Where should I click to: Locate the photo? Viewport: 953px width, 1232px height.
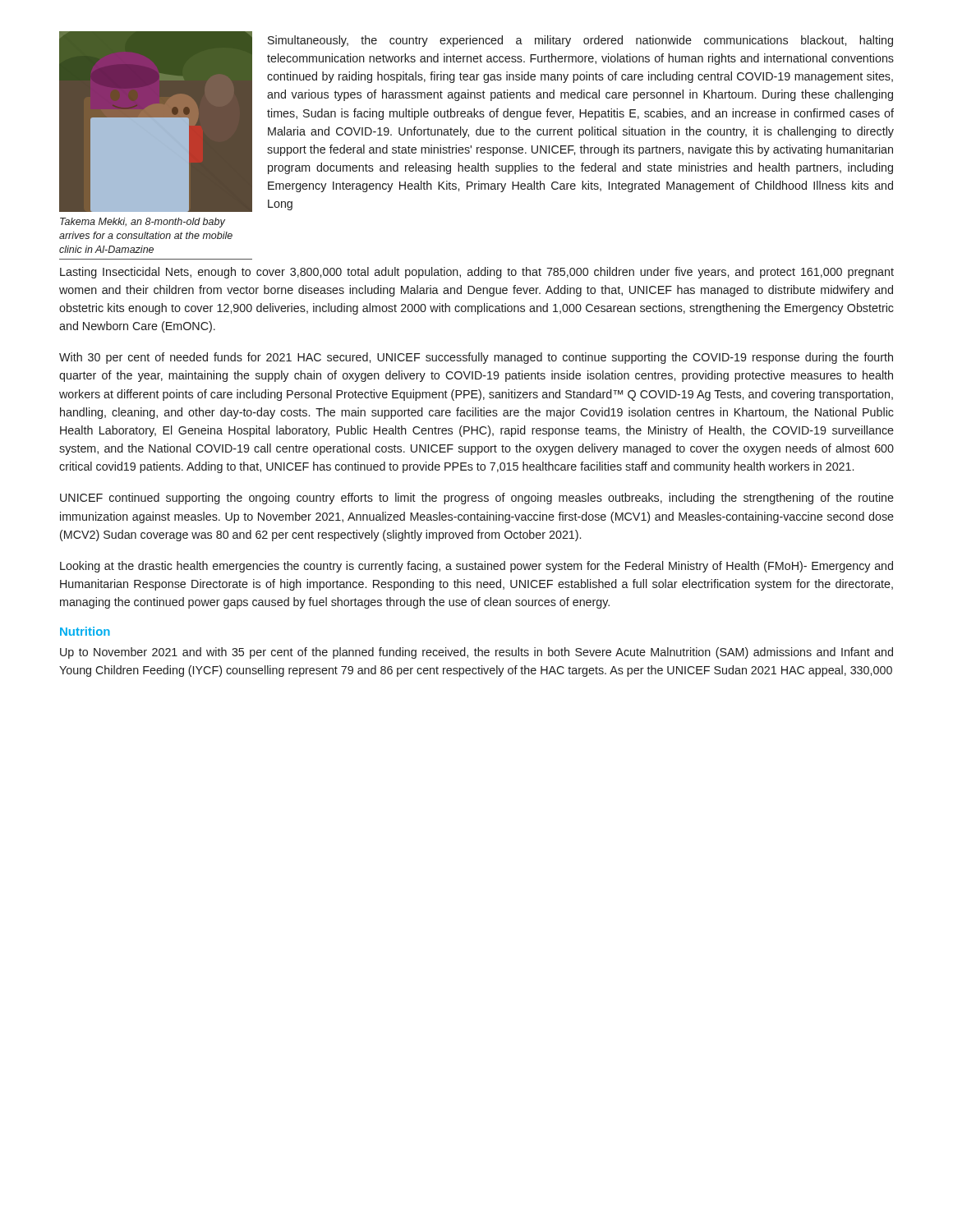tap(156, 145)
